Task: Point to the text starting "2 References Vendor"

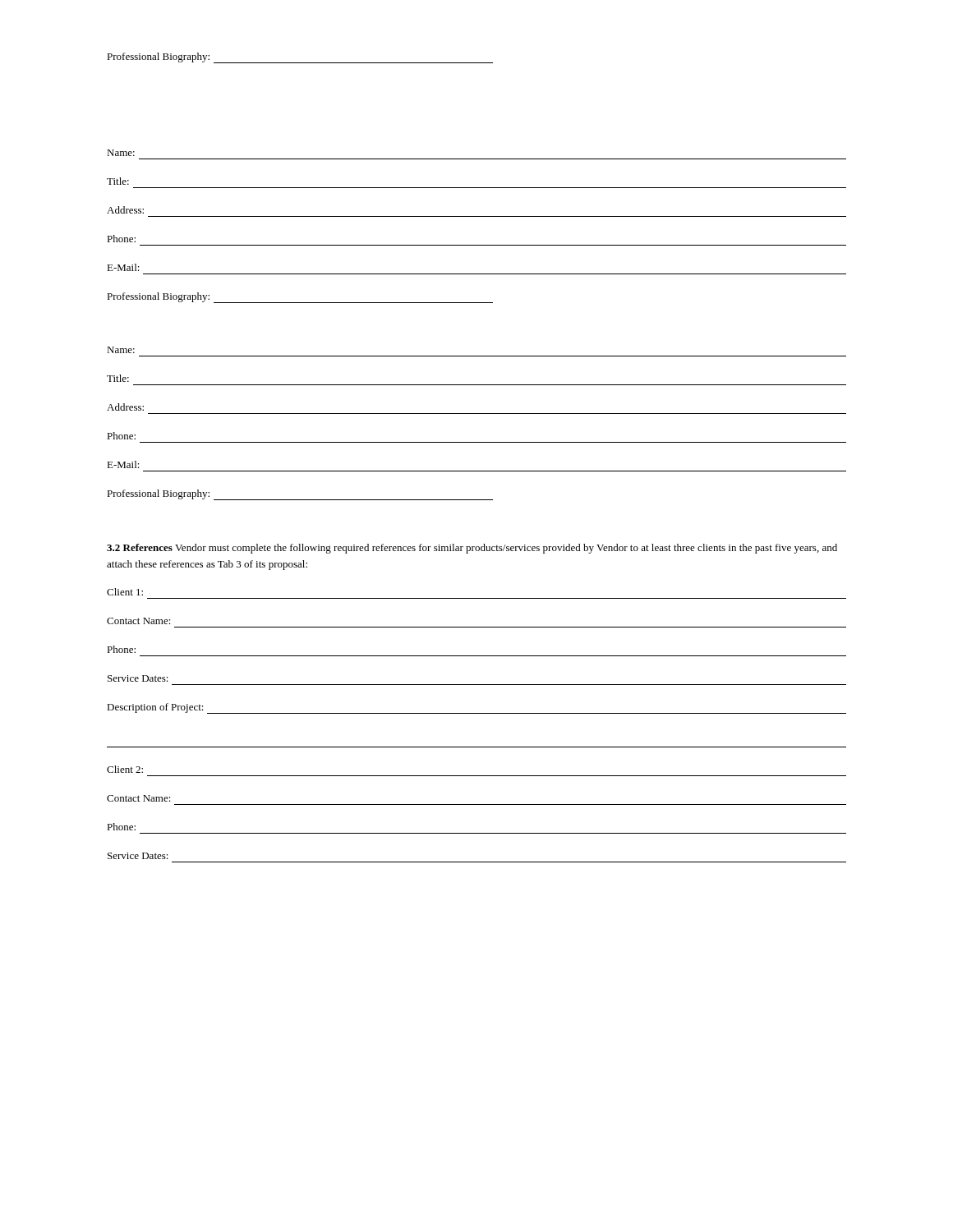Action: [x=472, y=555]
